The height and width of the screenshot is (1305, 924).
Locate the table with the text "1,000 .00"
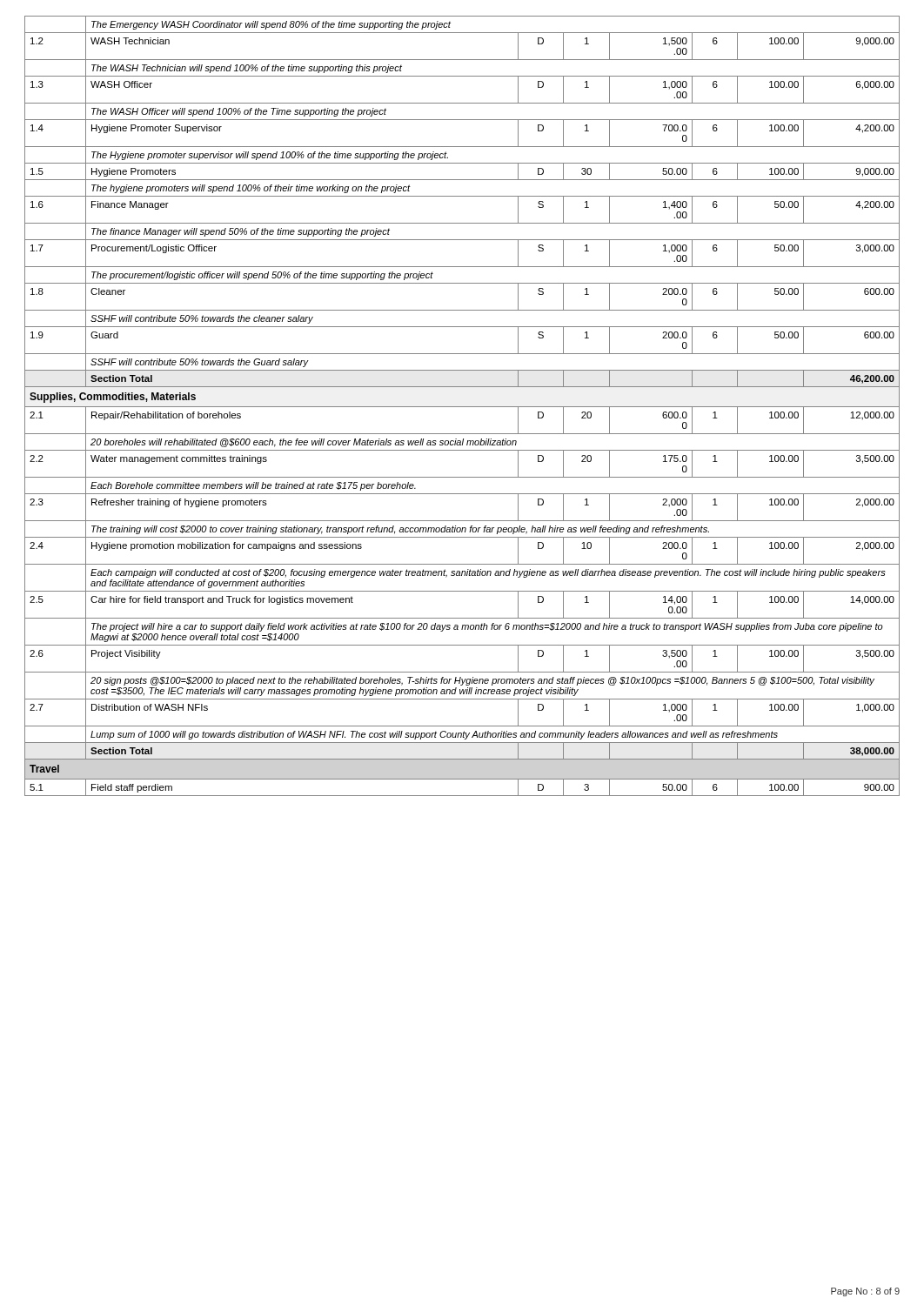[x=462, y=406]
